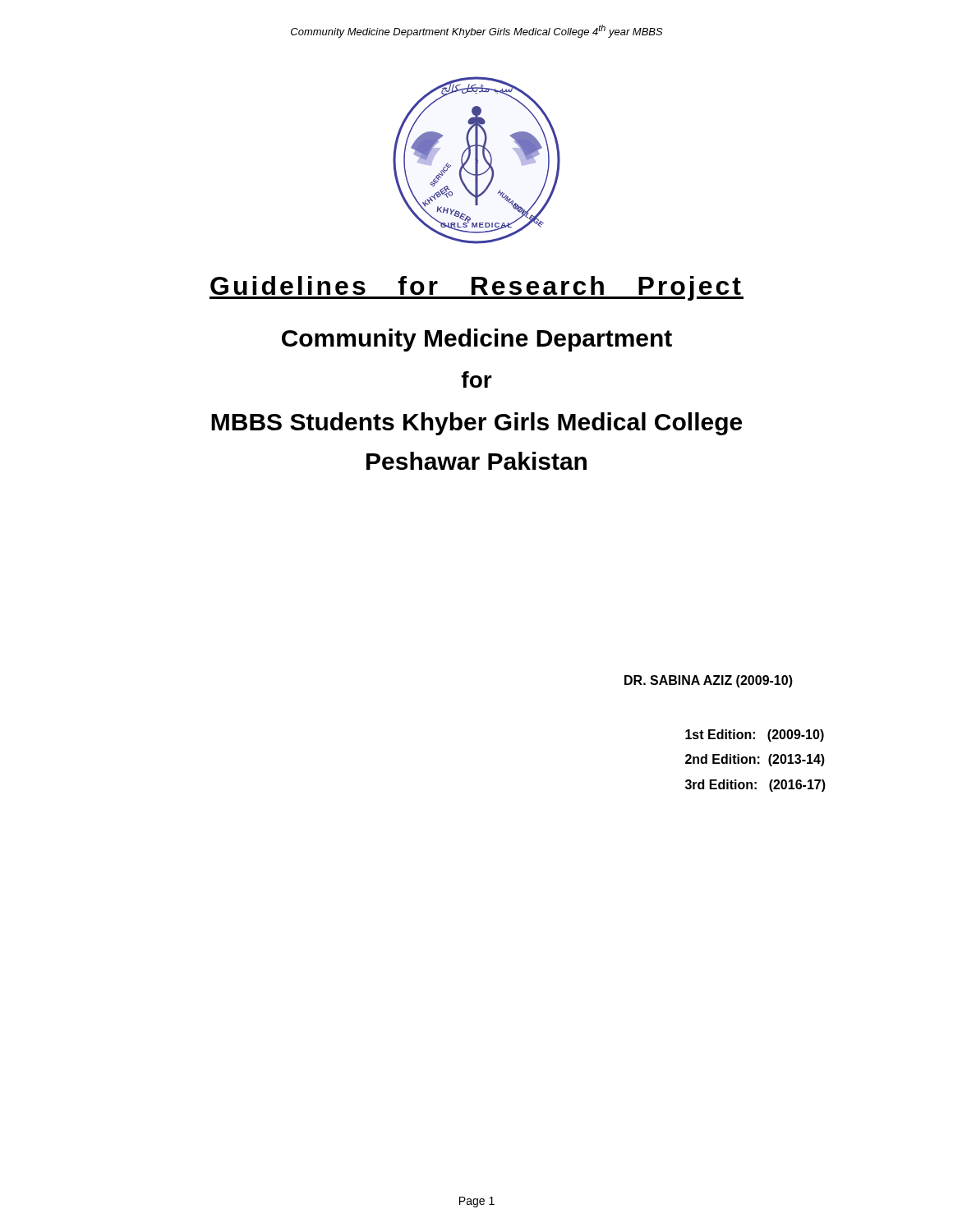
Task: Where does it say "MBBS Students Khyber Girls Medical College"?
Action: point(476,422)
